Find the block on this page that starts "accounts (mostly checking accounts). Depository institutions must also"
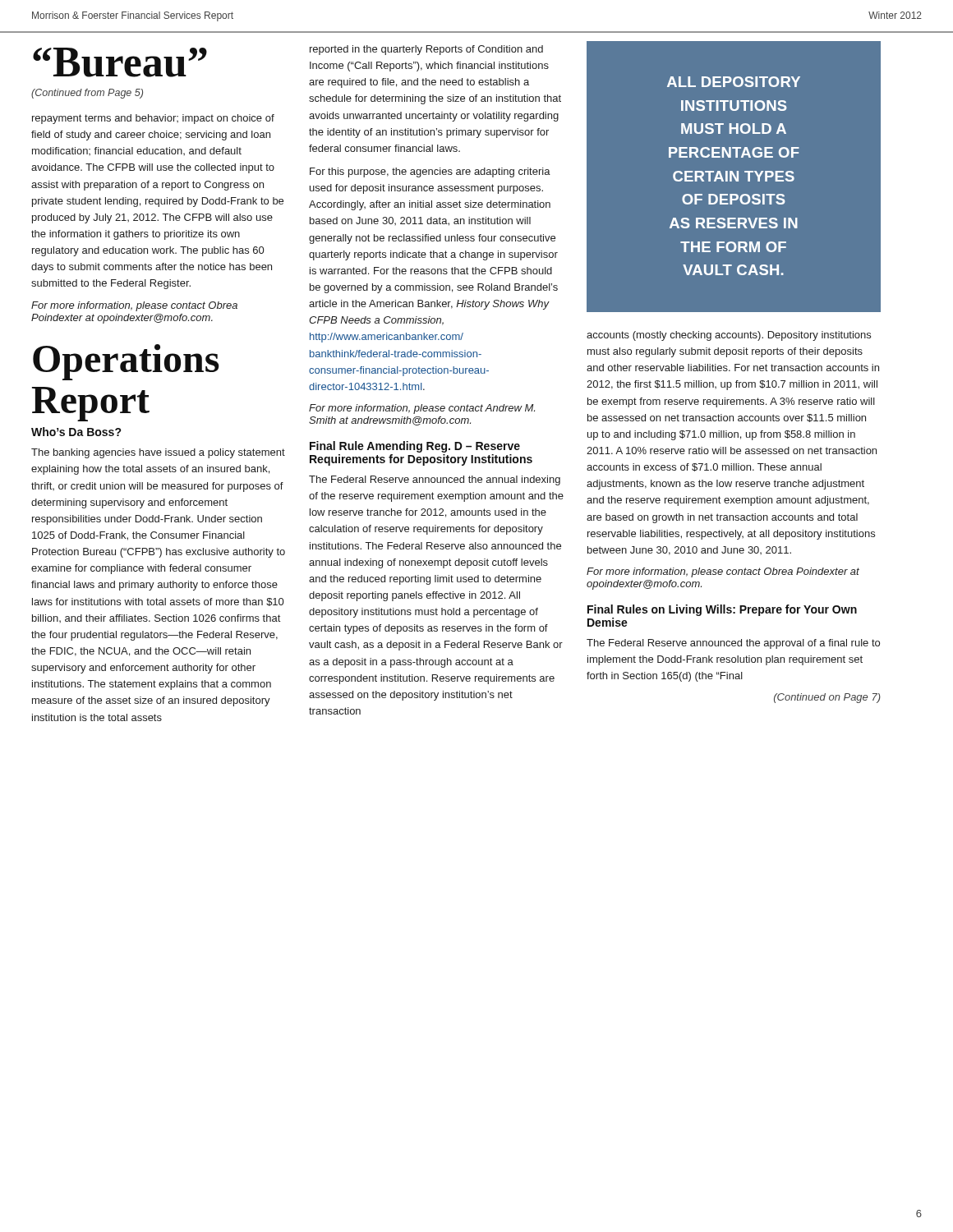Viewport: 953px width, 1232px height. (x=733, y=442)
